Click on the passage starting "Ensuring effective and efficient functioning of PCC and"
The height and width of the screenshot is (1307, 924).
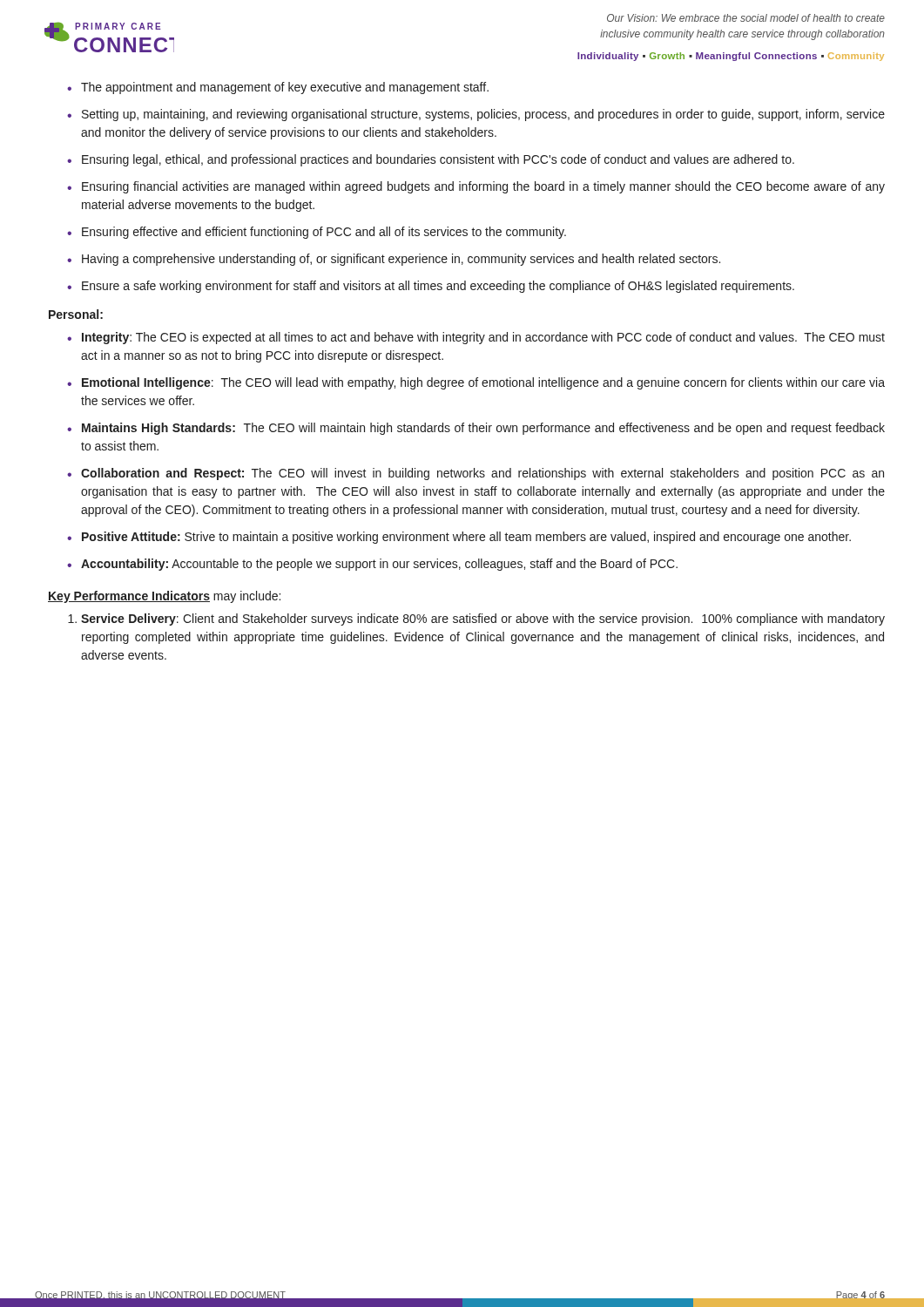324,232
